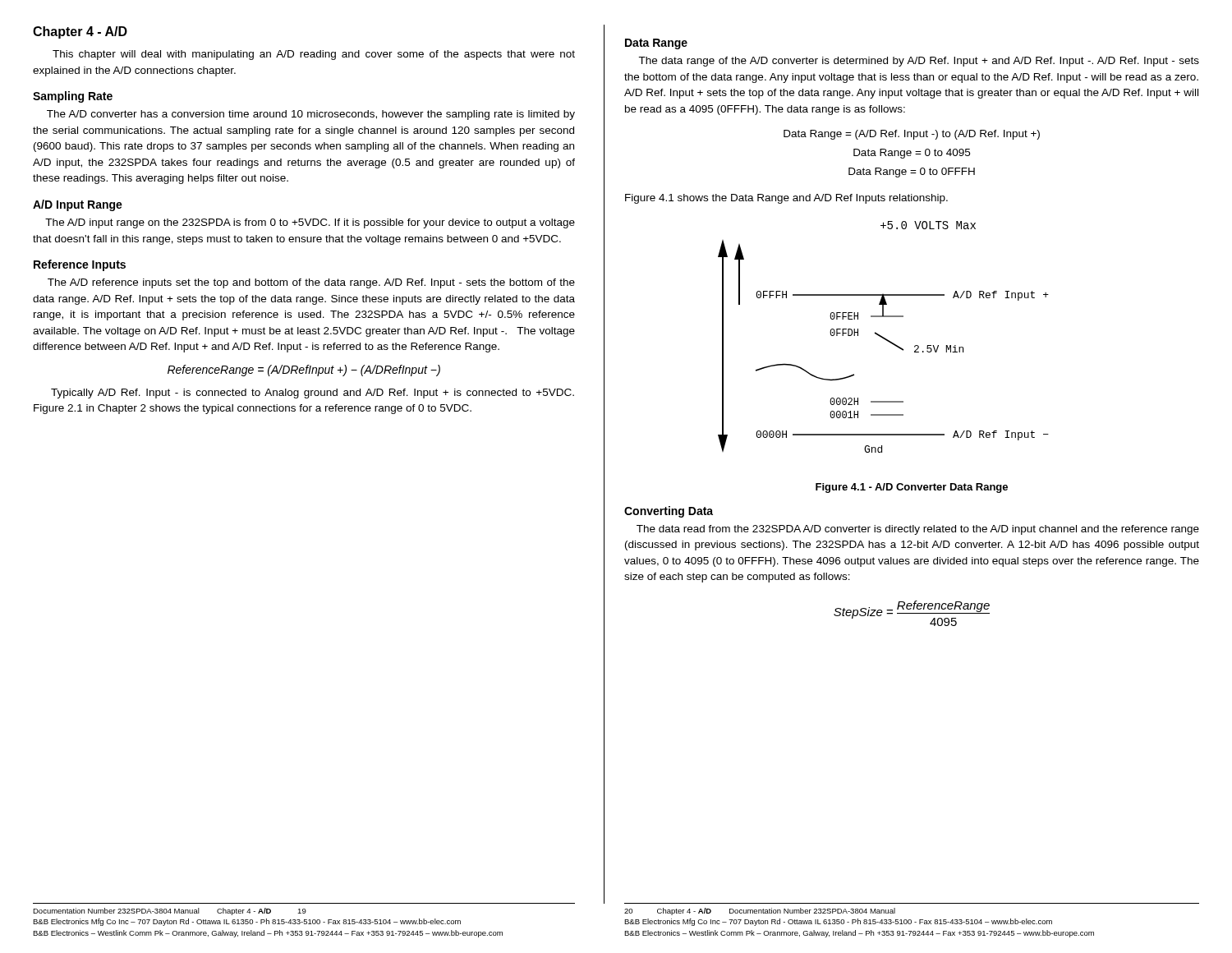This screenshot has width=1232, height=953.
Task: Find the element starting "ReferenceRange = (A/DRefInput +) −"
Action: 304,370
